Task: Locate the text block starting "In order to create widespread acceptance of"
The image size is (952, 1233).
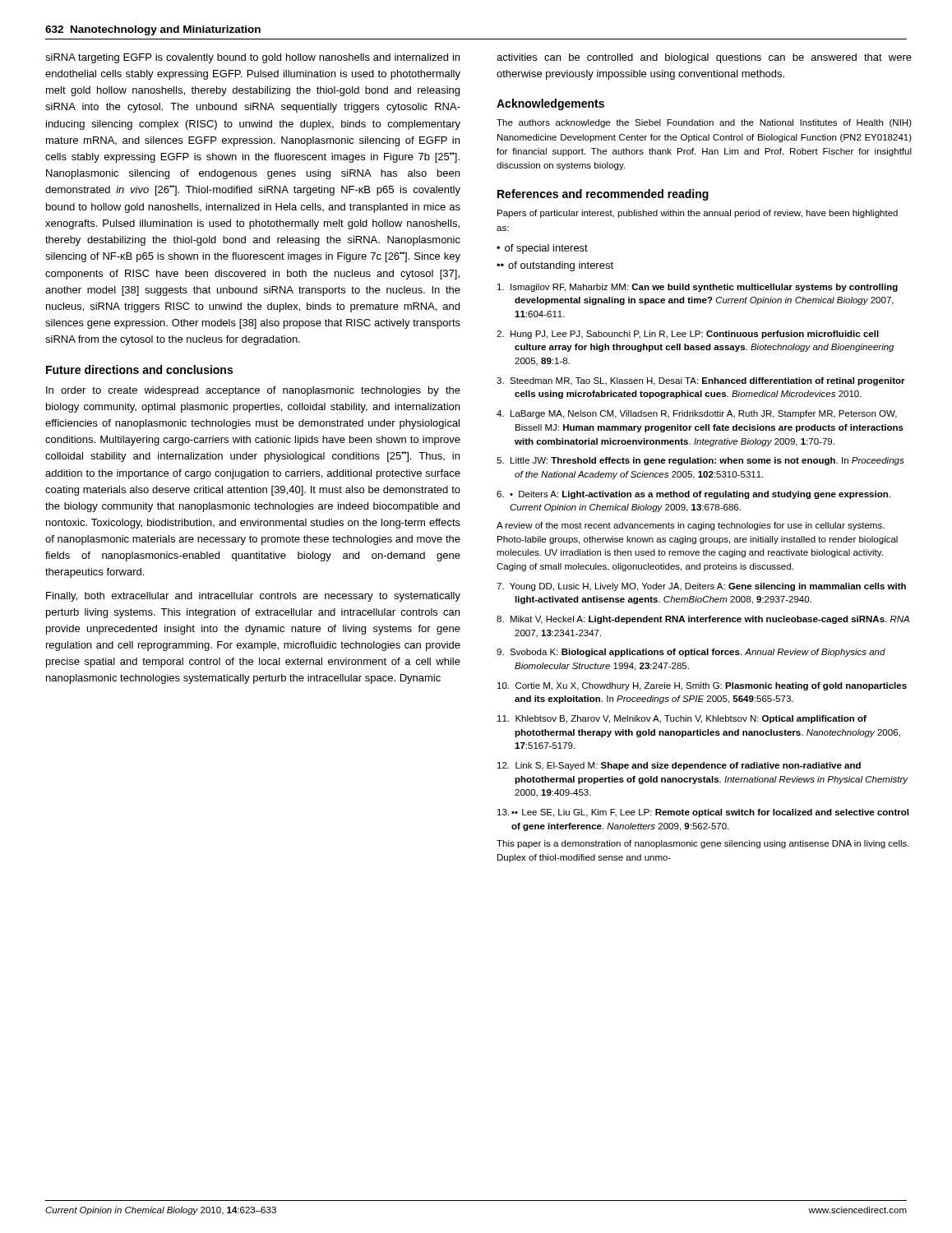Action: [x=253, y=481]
